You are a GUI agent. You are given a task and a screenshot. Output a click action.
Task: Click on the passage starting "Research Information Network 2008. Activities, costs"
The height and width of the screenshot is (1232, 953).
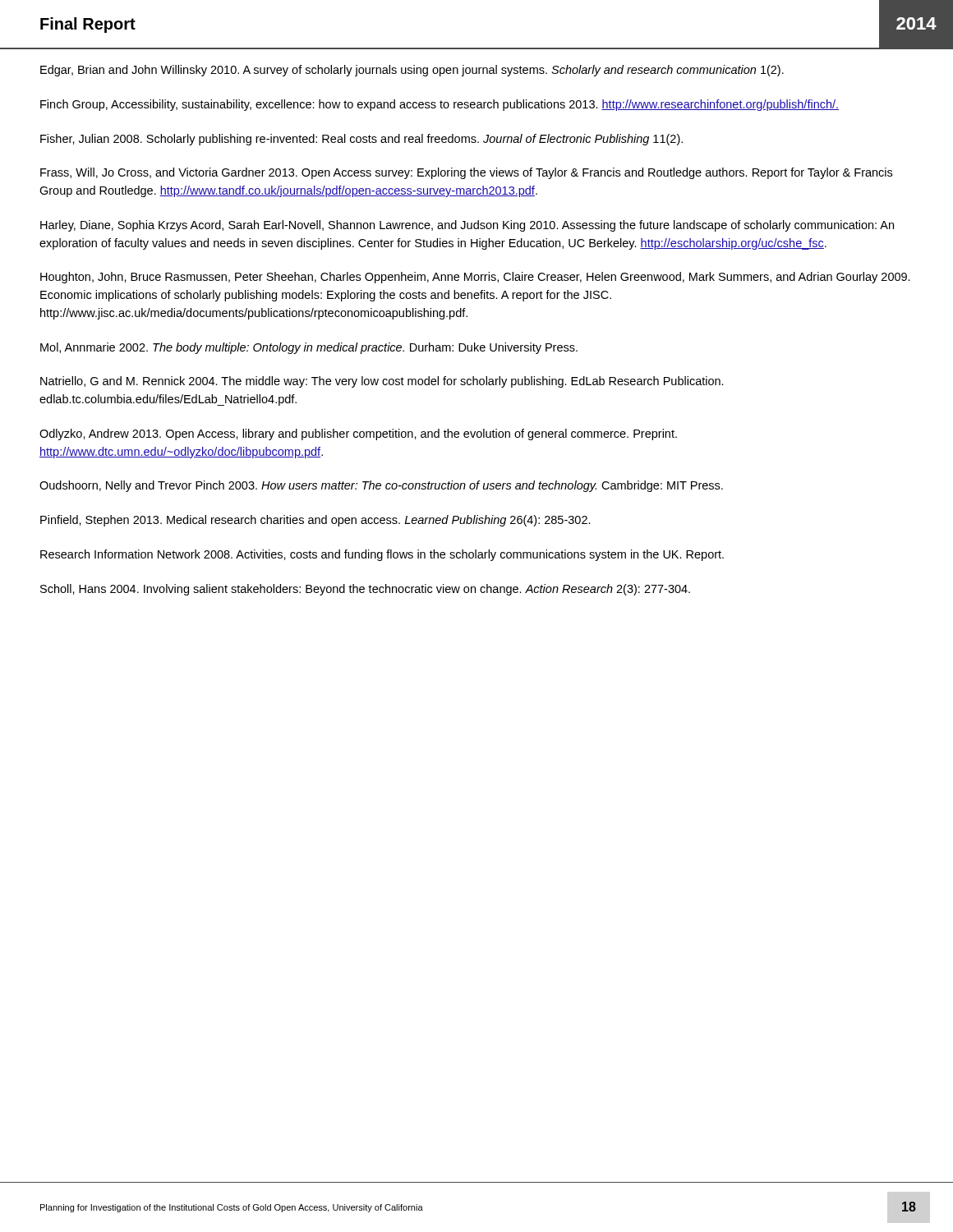(382, 554)
